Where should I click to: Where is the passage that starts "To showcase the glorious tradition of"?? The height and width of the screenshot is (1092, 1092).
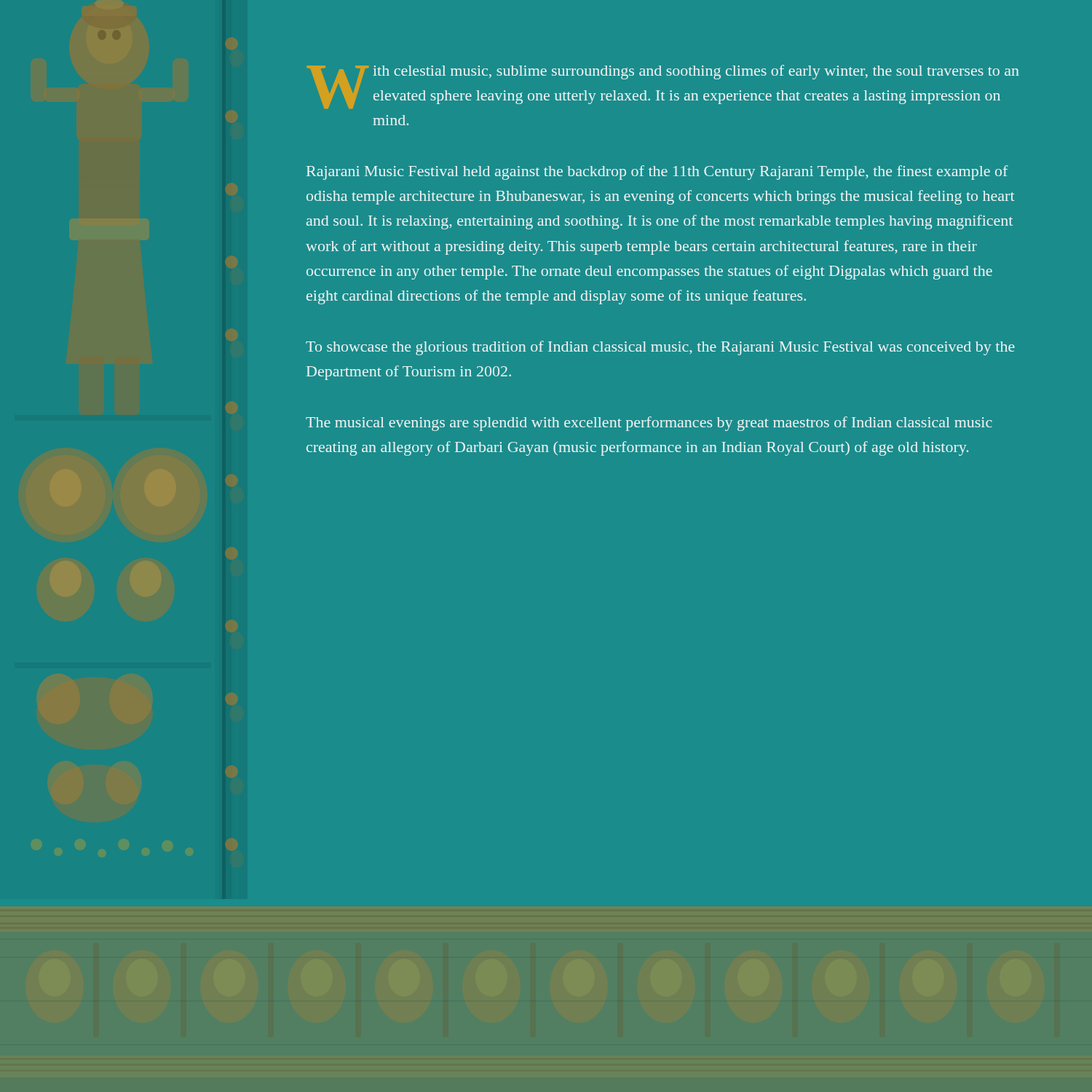660,359
